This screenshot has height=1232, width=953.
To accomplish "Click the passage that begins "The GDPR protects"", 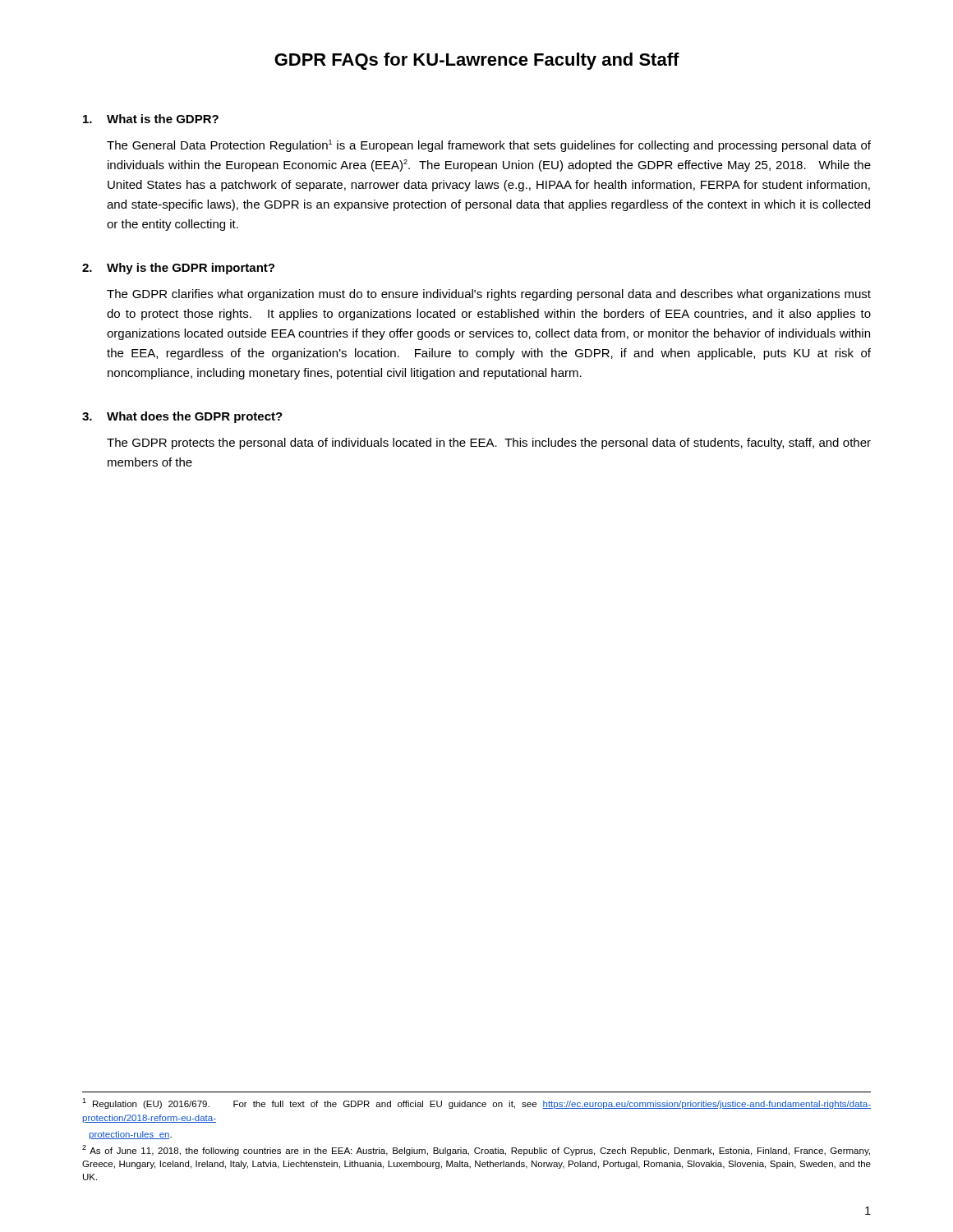I will tap(489, 452).
